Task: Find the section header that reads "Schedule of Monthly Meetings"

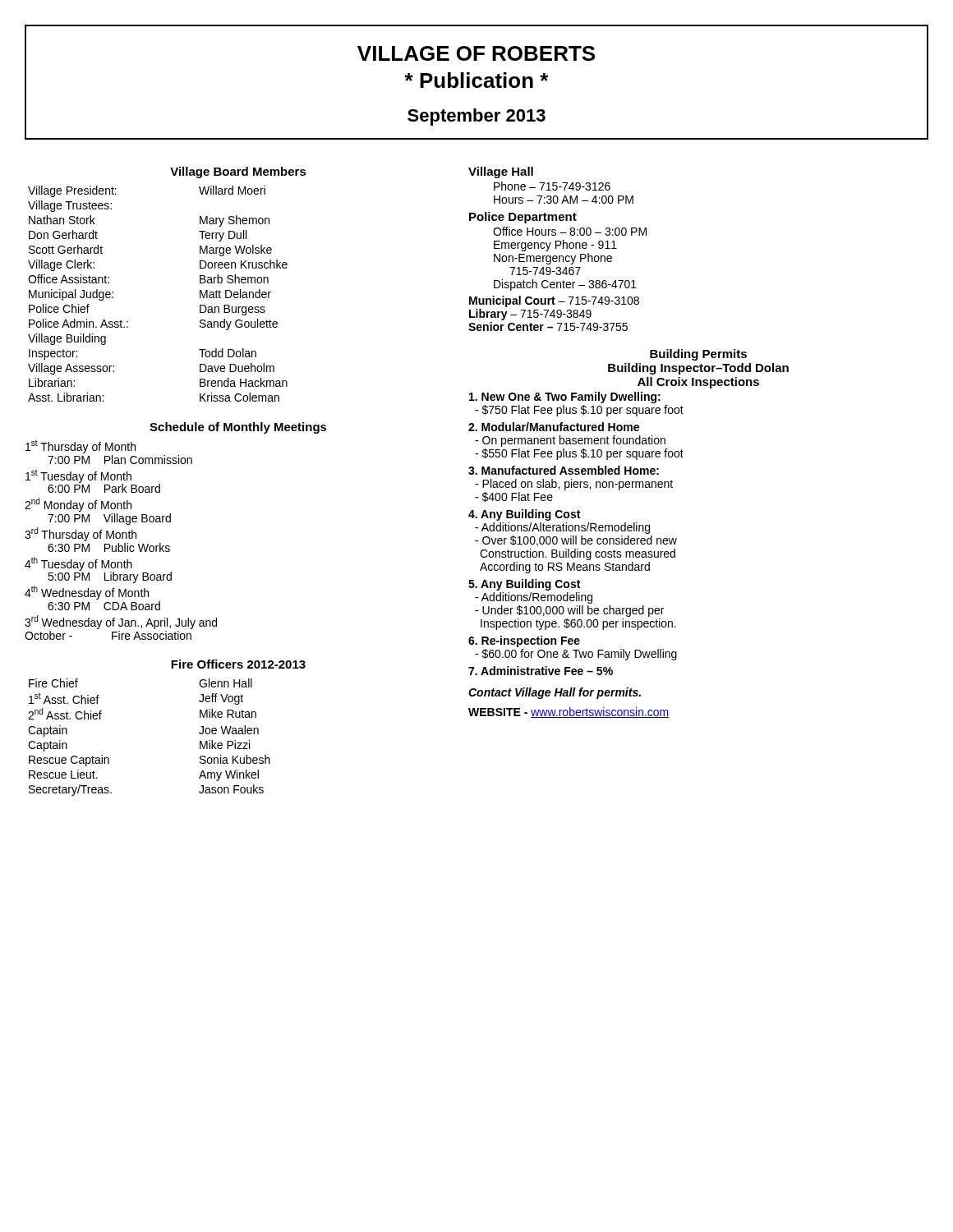Action: [238, 427]
